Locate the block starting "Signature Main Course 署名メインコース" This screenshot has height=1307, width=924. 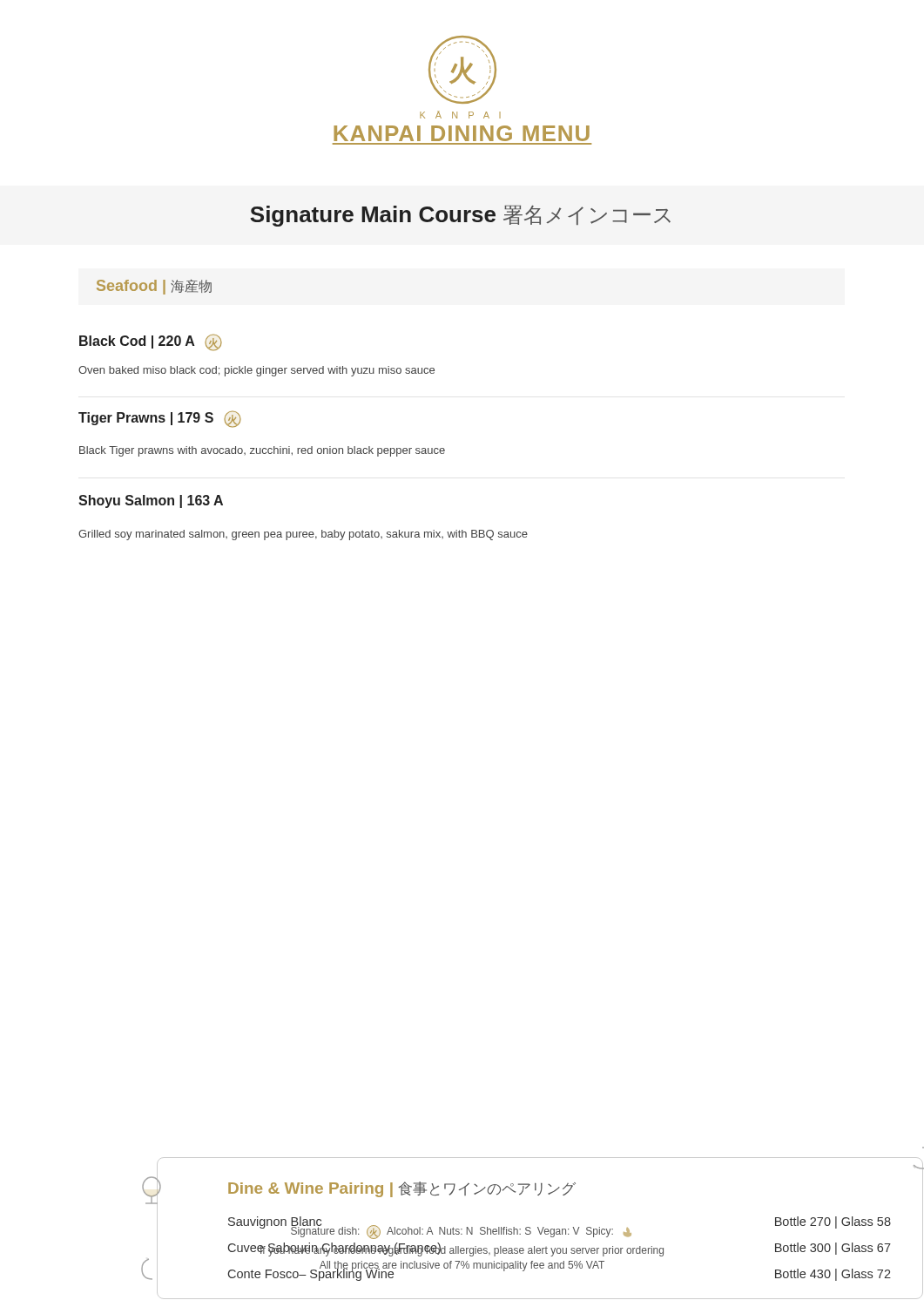[462, 214]
